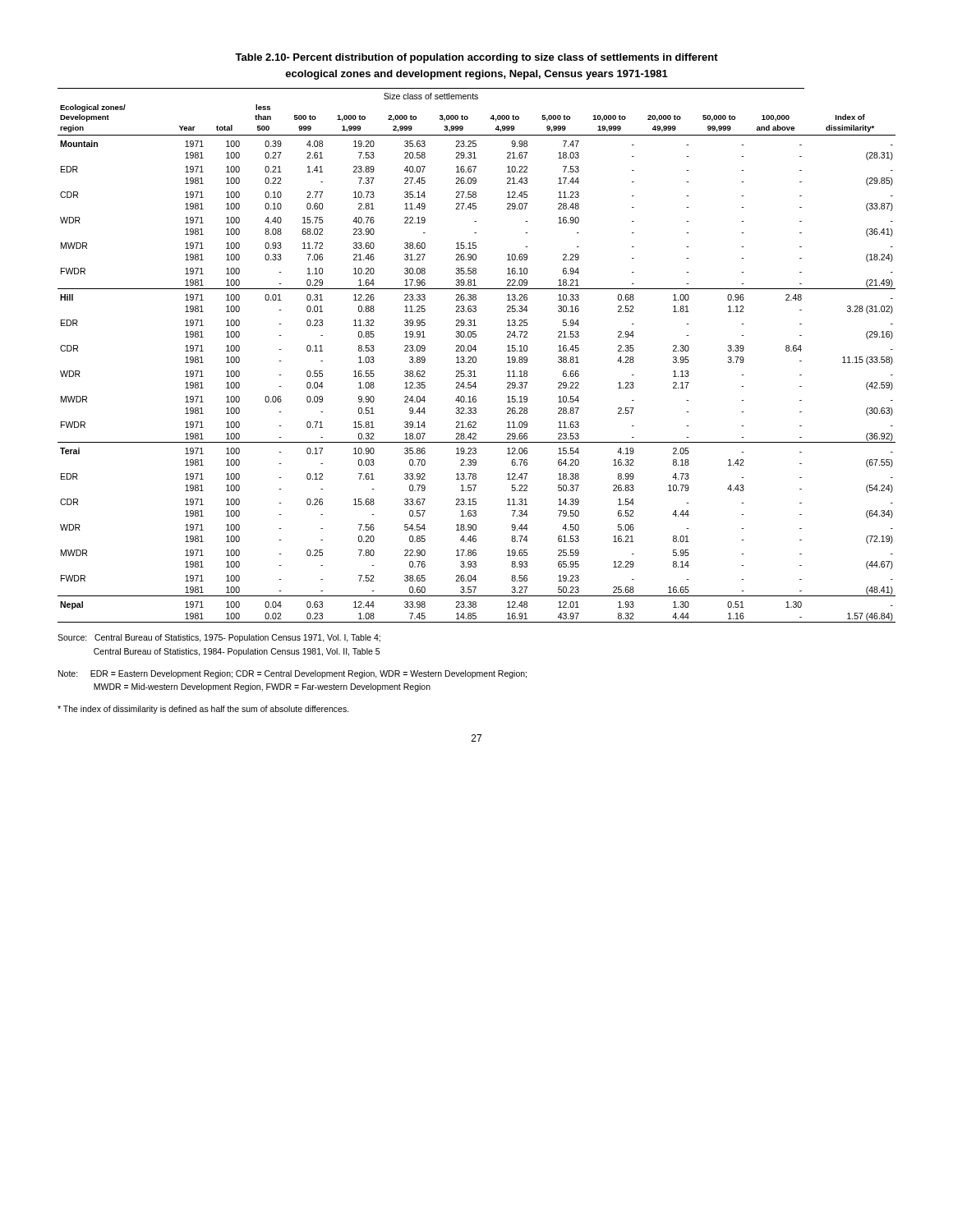Click the passage that begins "Note: EDR = Eastern Development Region; CDR ="
The width and height of the screenshot is (953, 1232).
point(292,680)
